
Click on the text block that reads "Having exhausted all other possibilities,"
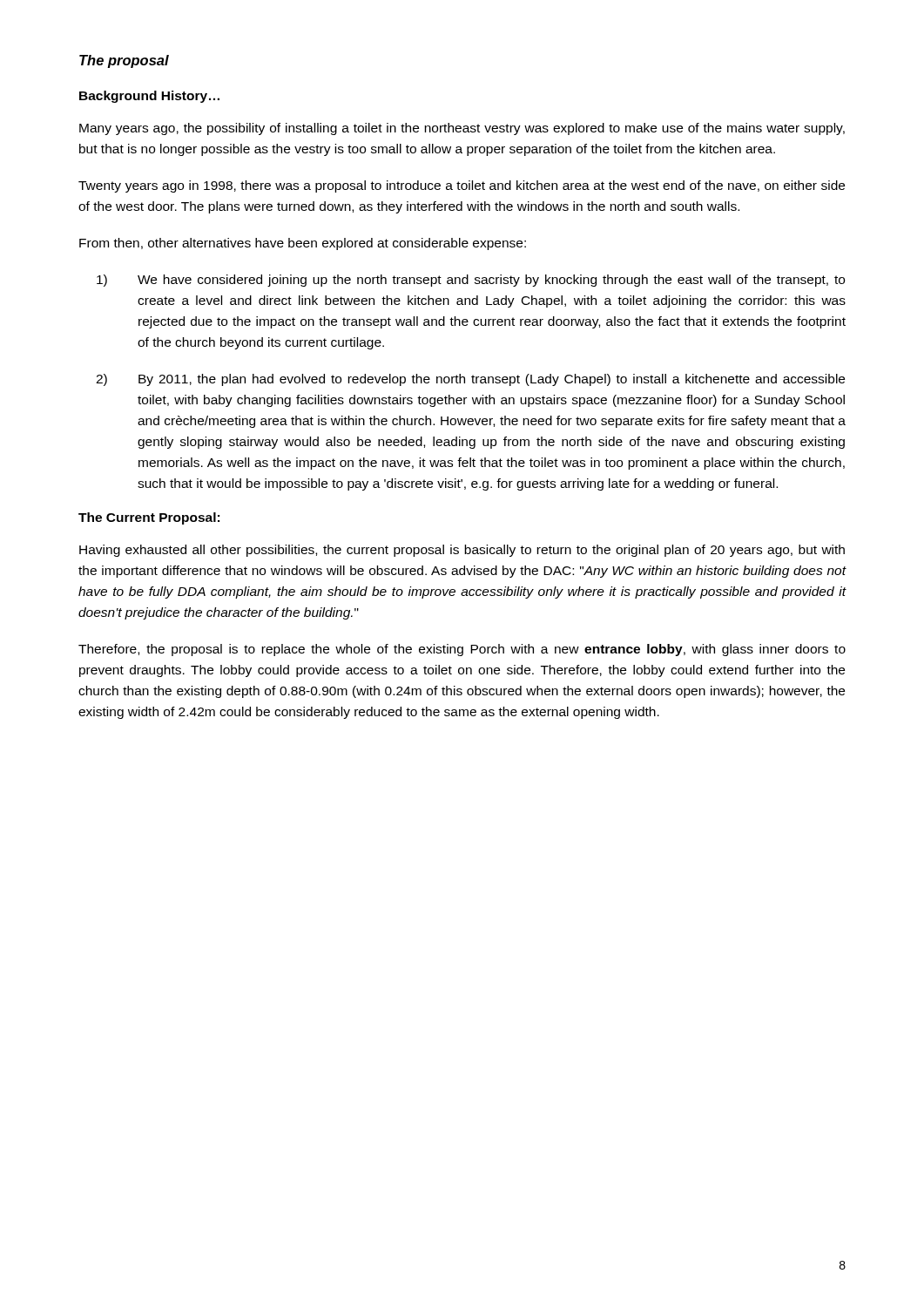[462, 581]
